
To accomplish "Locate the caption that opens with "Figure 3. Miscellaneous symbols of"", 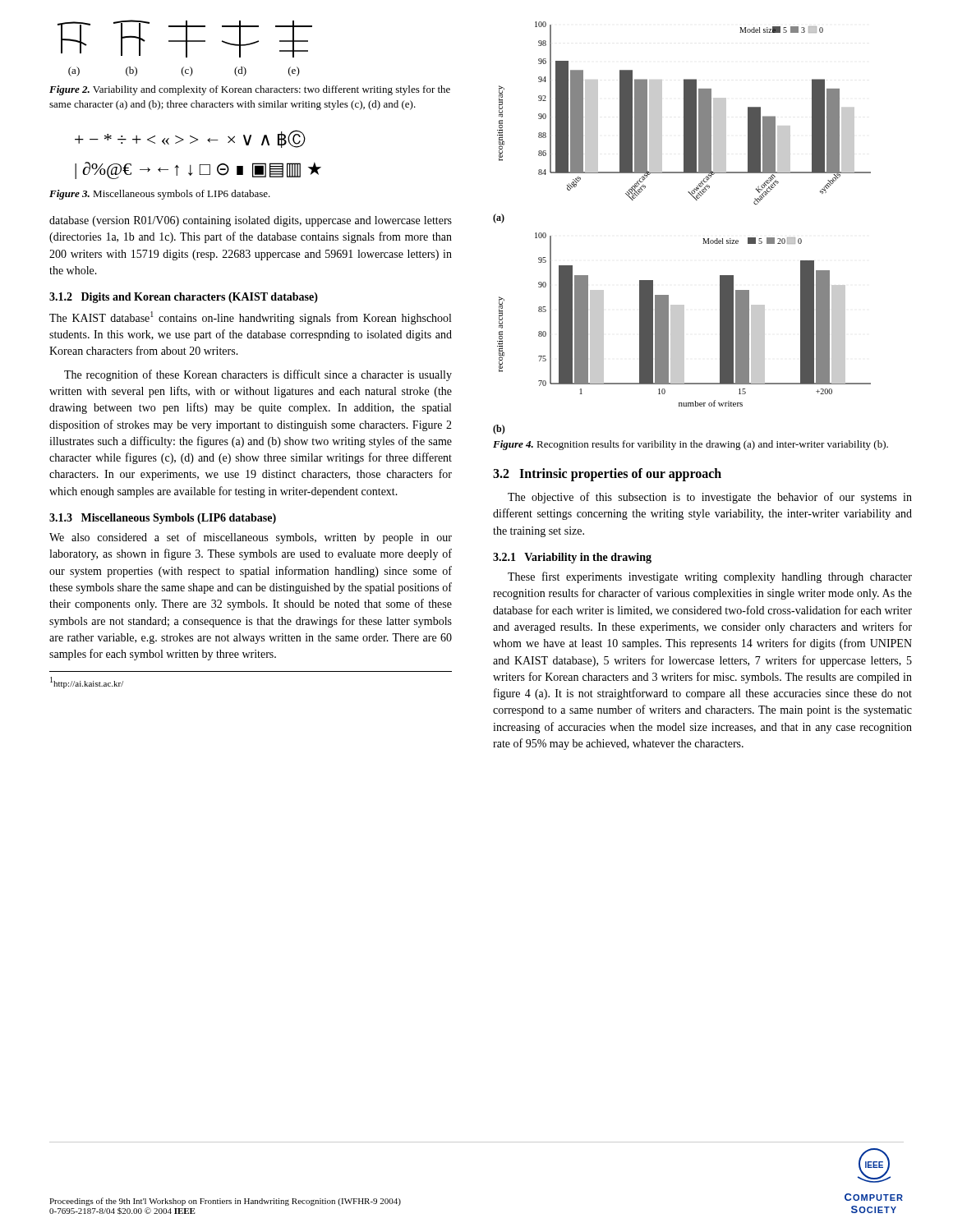I will [160, 193].
